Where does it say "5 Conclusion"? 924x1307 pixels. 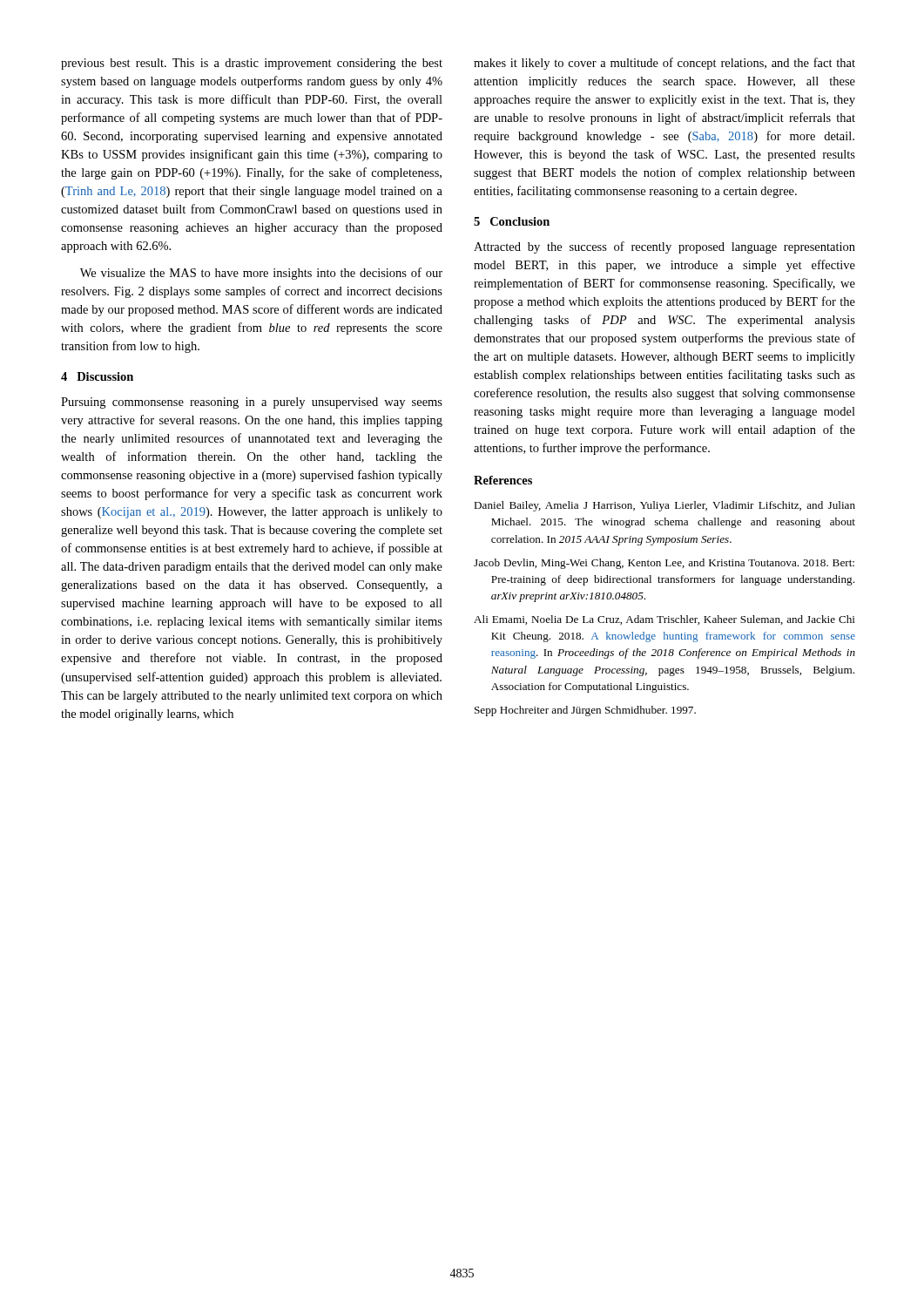512,221
